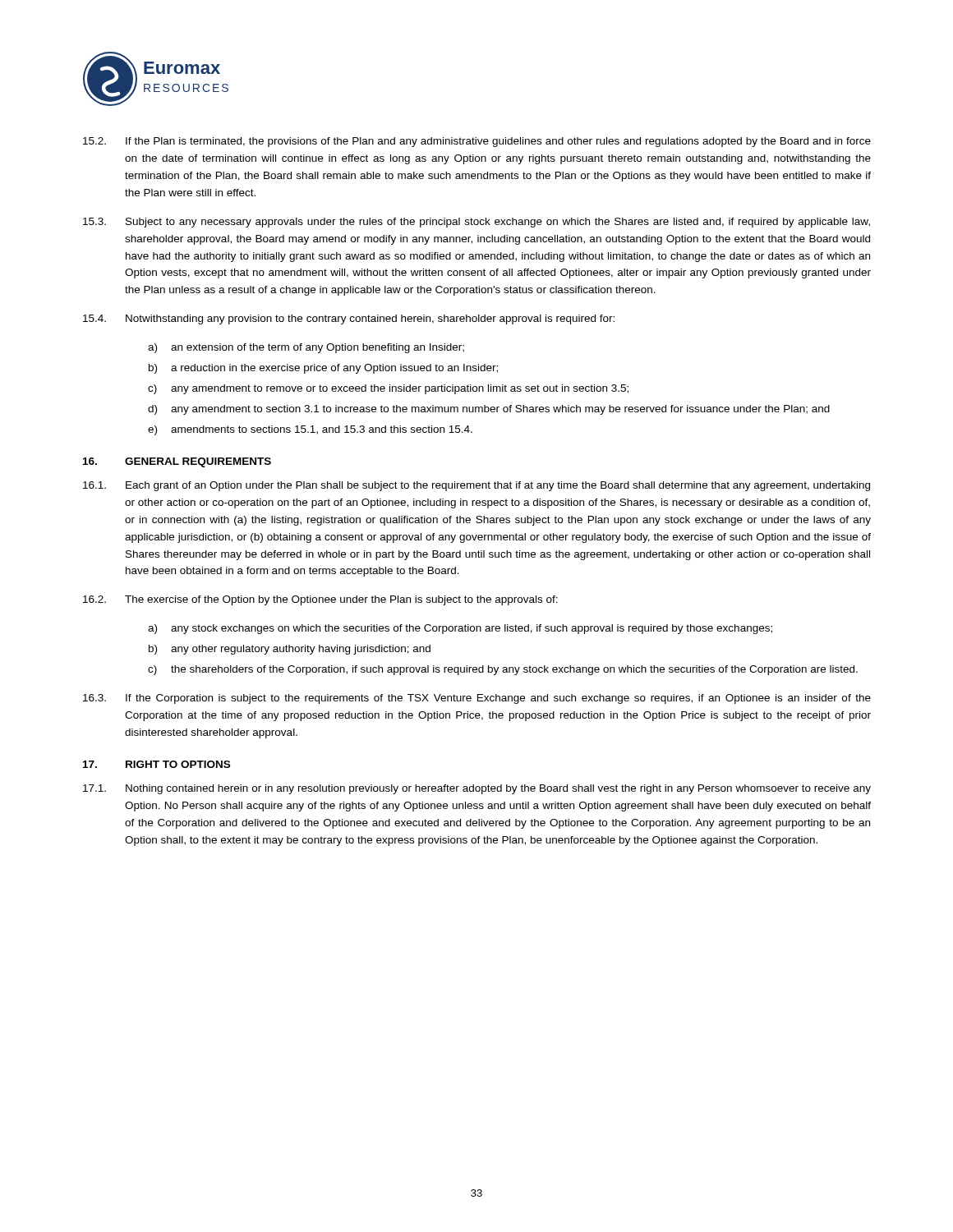Click the passage that begins "4. Notwithstanding any provision to the"
The width and height of the screenshot is (953, 1232).
(476, 319)
